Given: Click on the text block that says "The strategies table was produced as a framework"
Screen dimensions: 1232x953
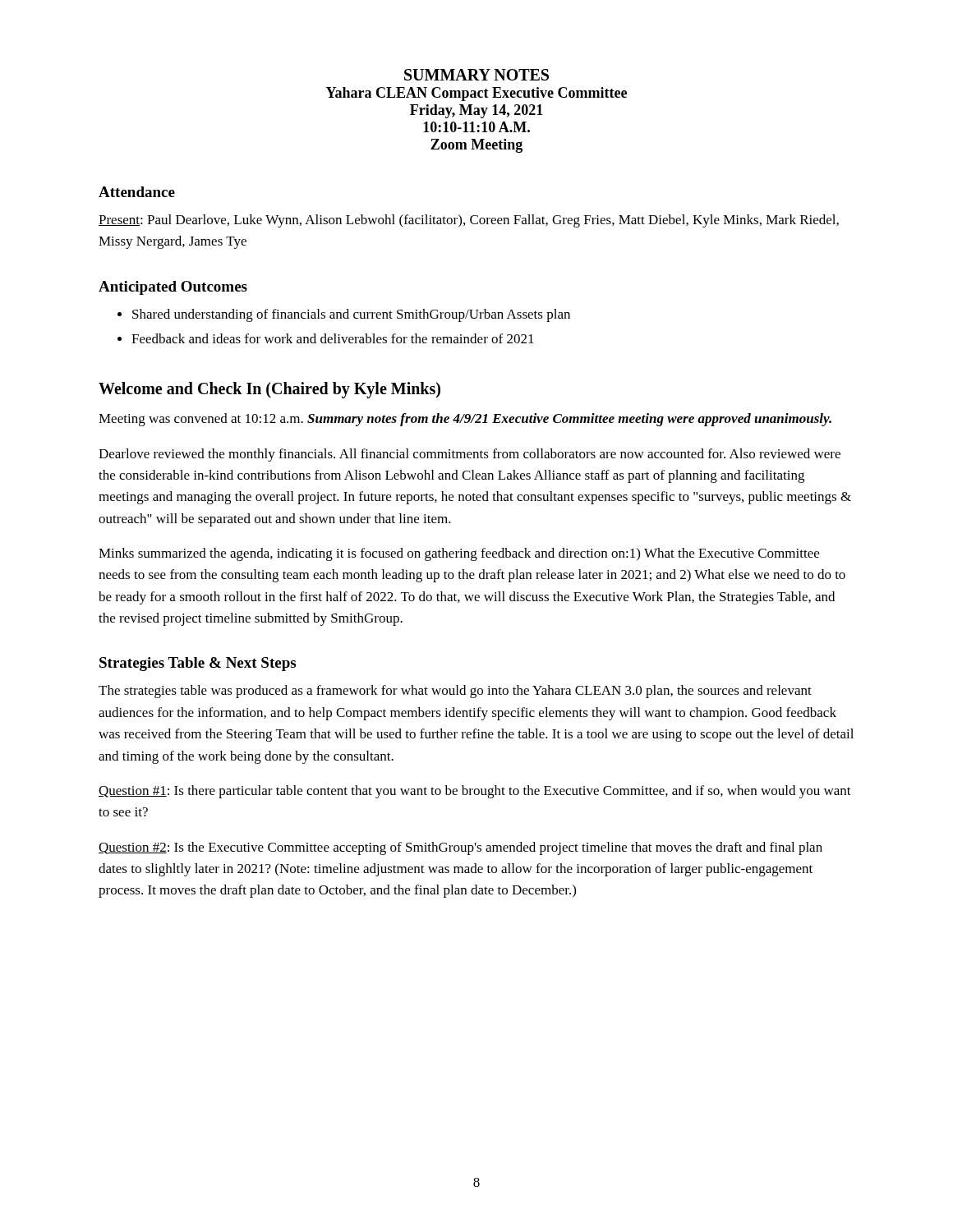Looking at the screenshot, I should pyautogui.click(x=476, y=723).
